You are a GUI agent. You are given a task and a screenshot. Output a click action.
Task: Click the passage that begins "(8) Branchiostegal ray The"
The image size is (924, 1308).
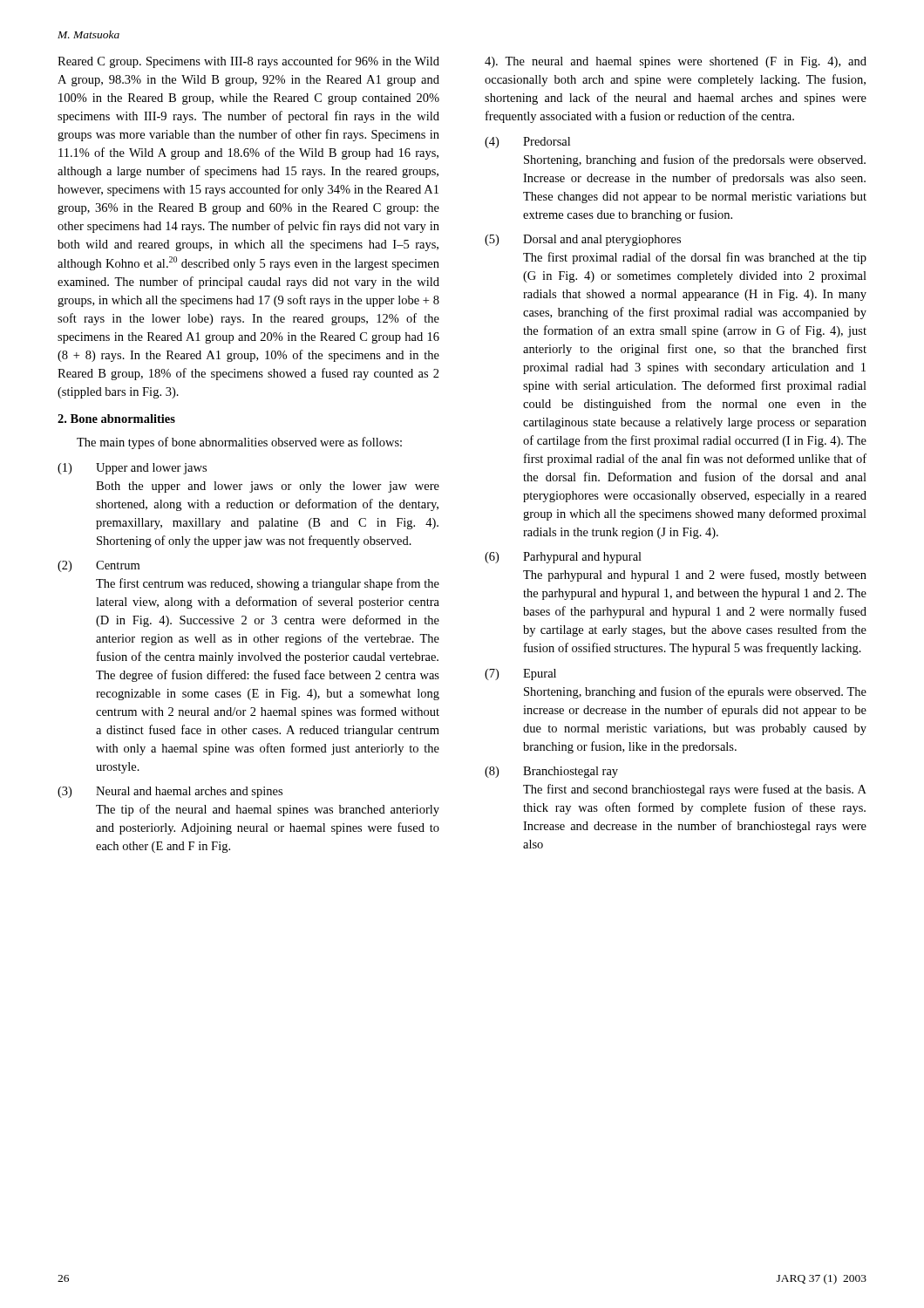click(676, 808)
